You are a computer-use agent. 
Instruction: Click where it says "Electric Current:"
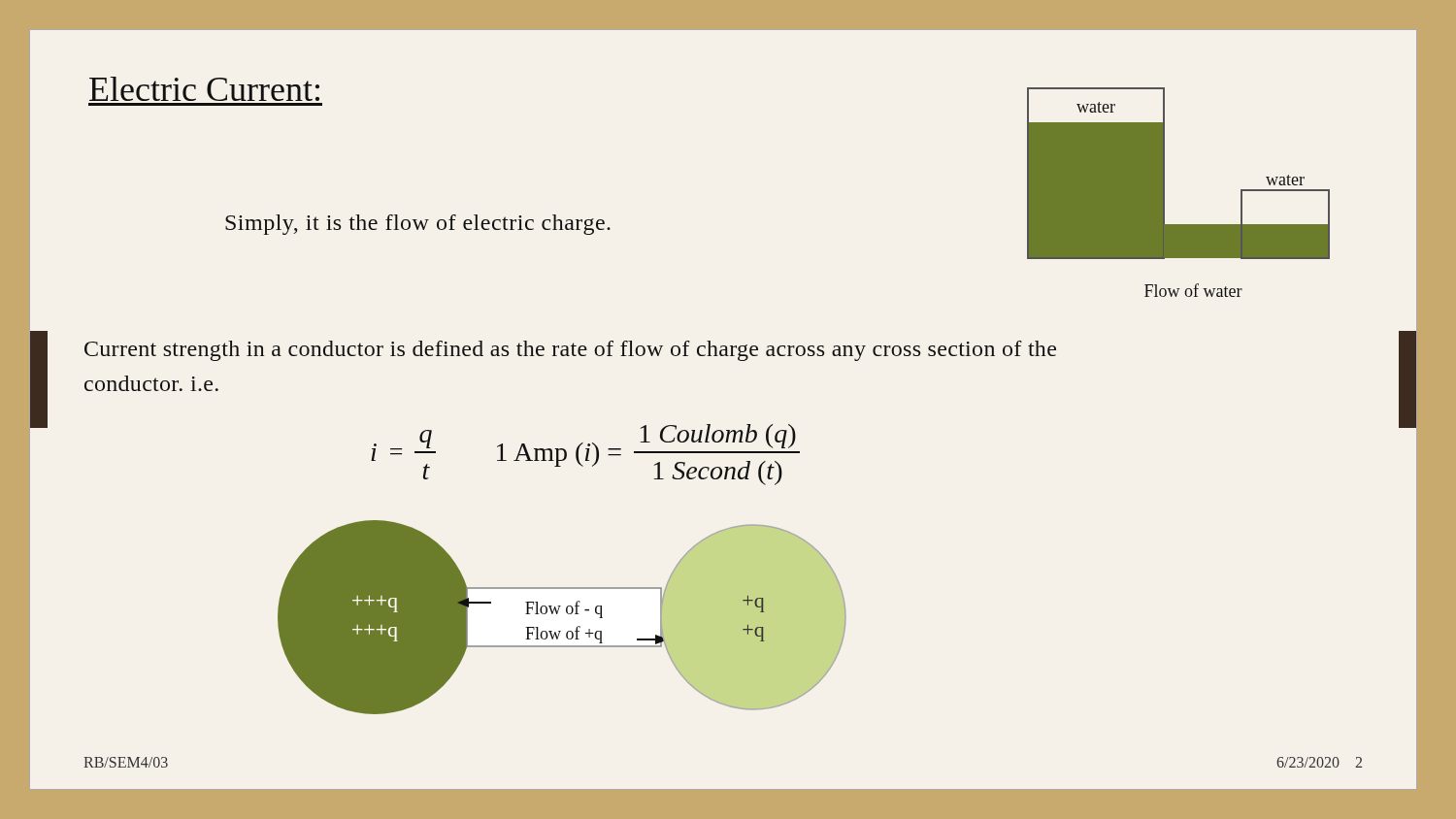(205, 89)
